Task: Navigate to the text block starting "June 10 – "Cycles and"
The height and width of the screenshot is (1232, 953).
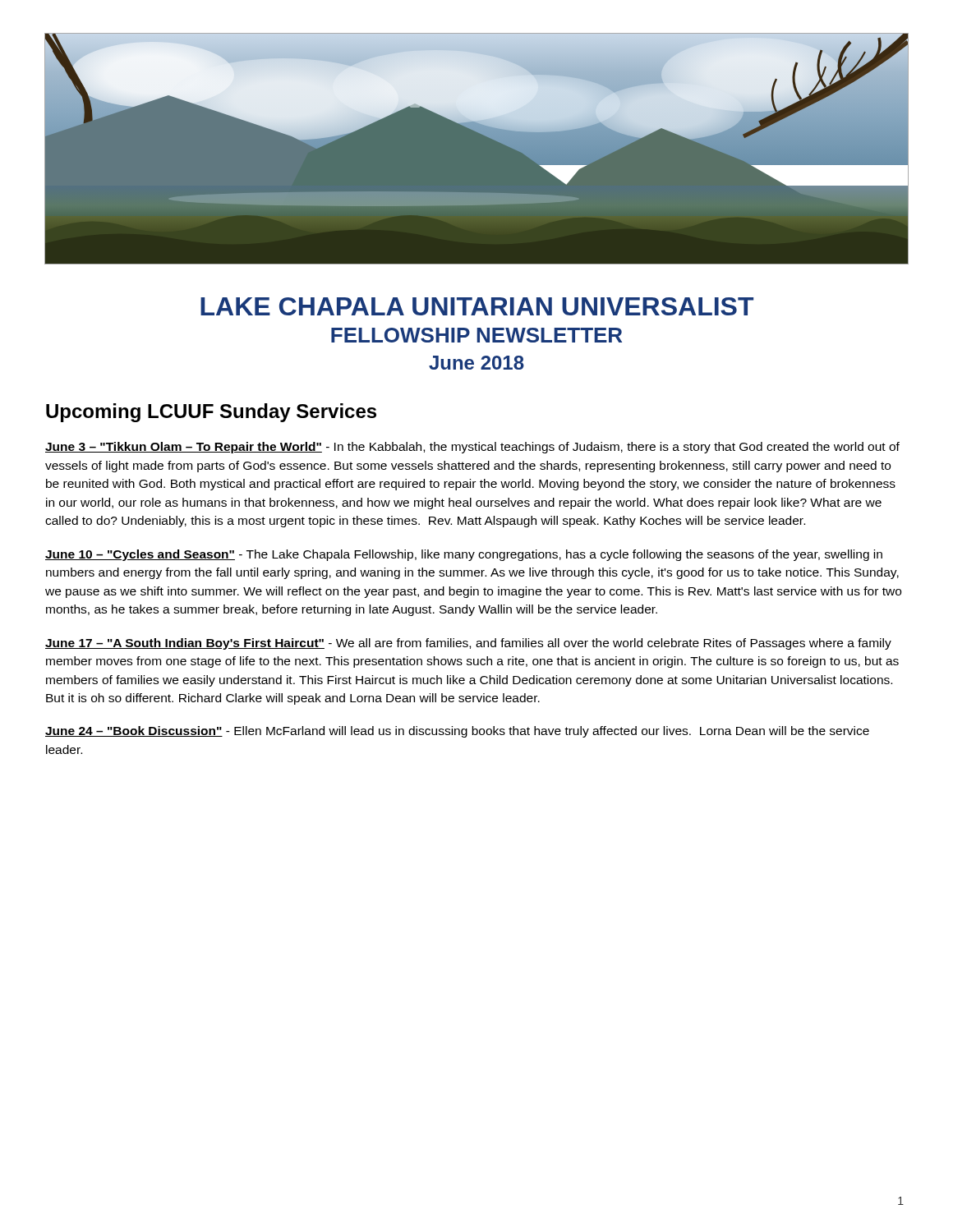Action: click(x=474, y=581)
